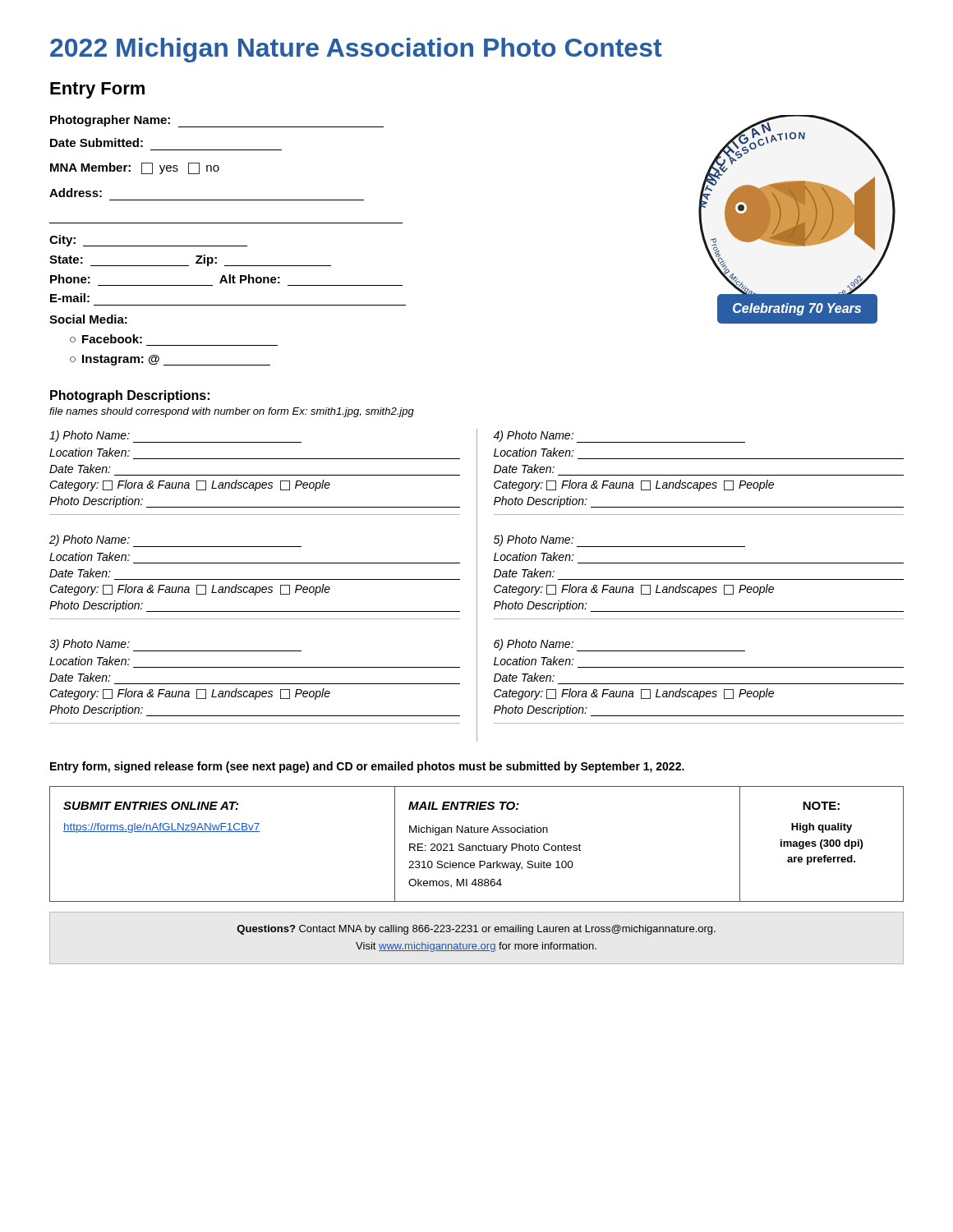Find the text block that says "Entry form, signed release form (see next page)"
953x1232 pixels.
tap(367, 766)
